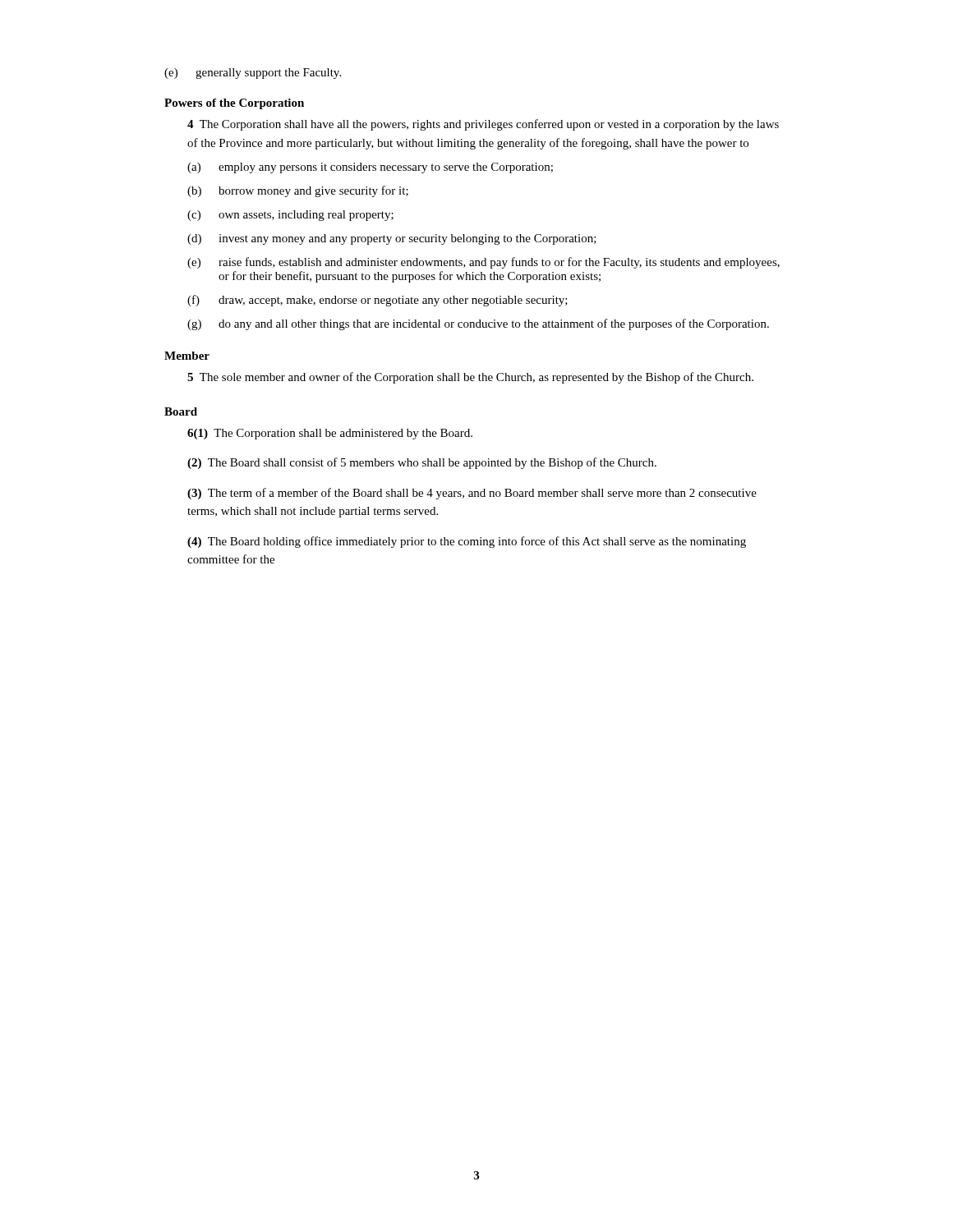
Task: Point to the block beginning "4 The Corporation shall have all"
Action: pyautogui.click(x=483, y=133)
